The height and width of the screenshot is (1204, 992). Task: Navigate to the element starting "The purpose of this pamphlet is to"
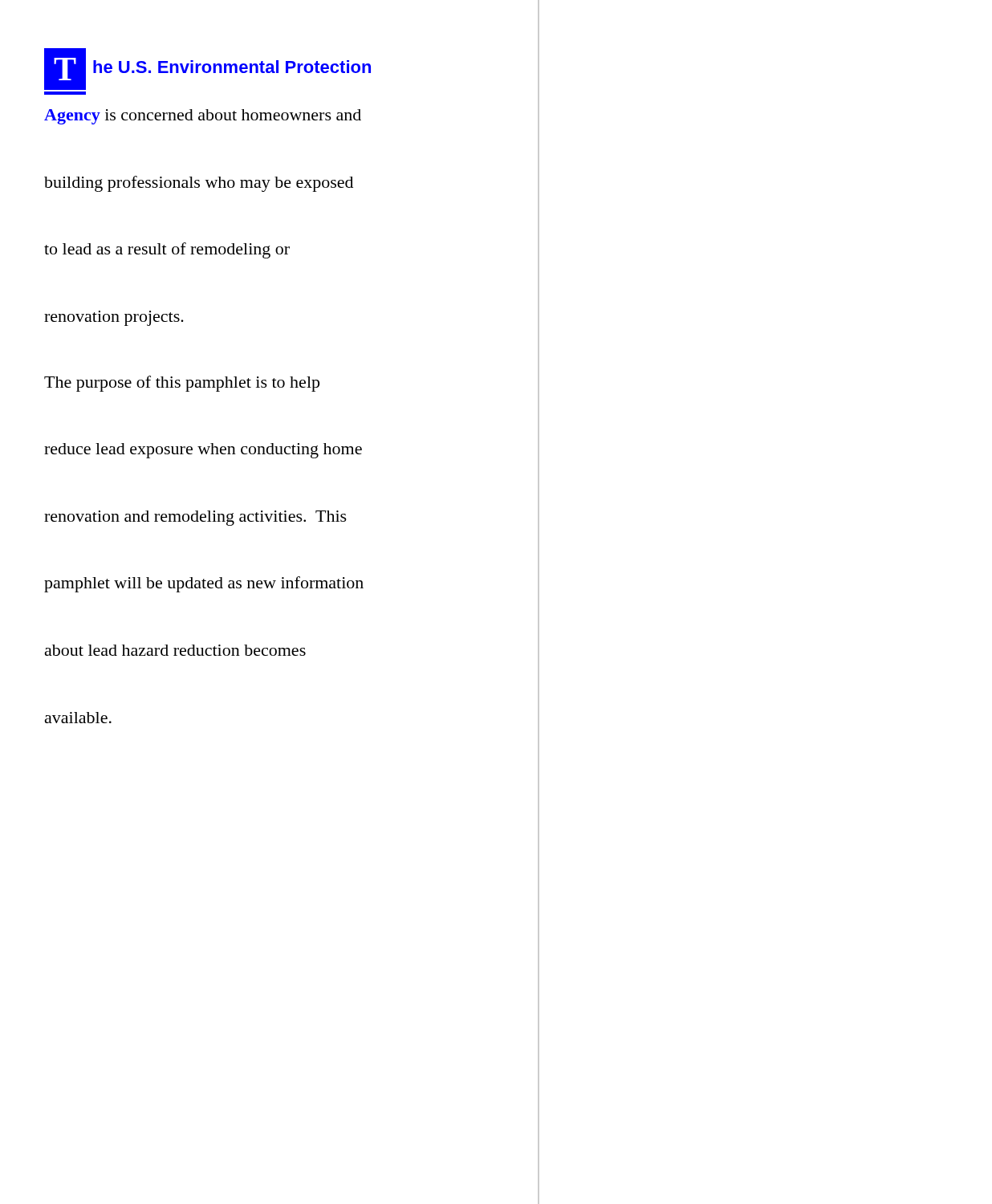(182, 384)
